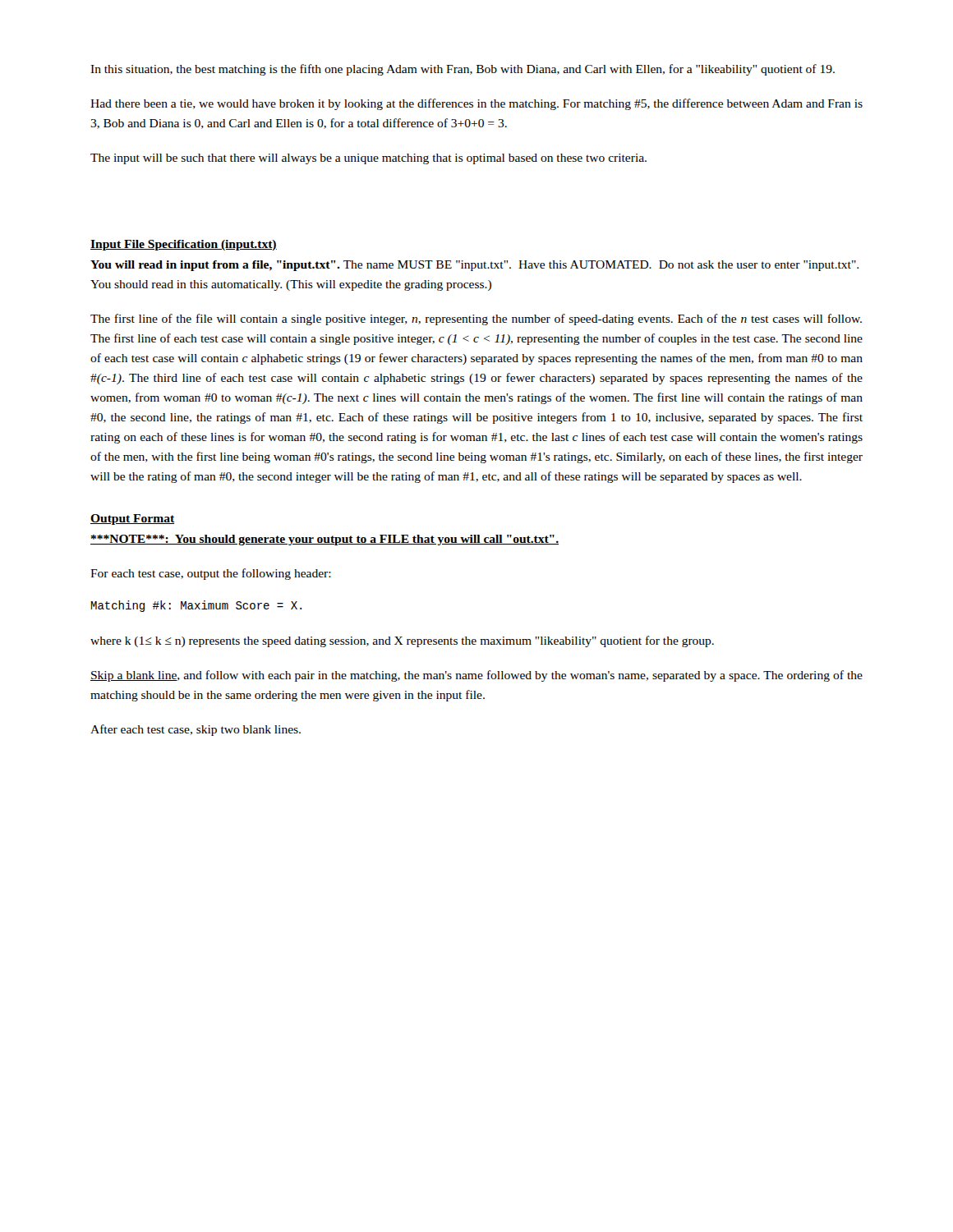The height and width of the screenshot is (1232, 953).
Task: Locate the region starting "where k (1≤ k ≤"
Action: (x=402, y=640)
